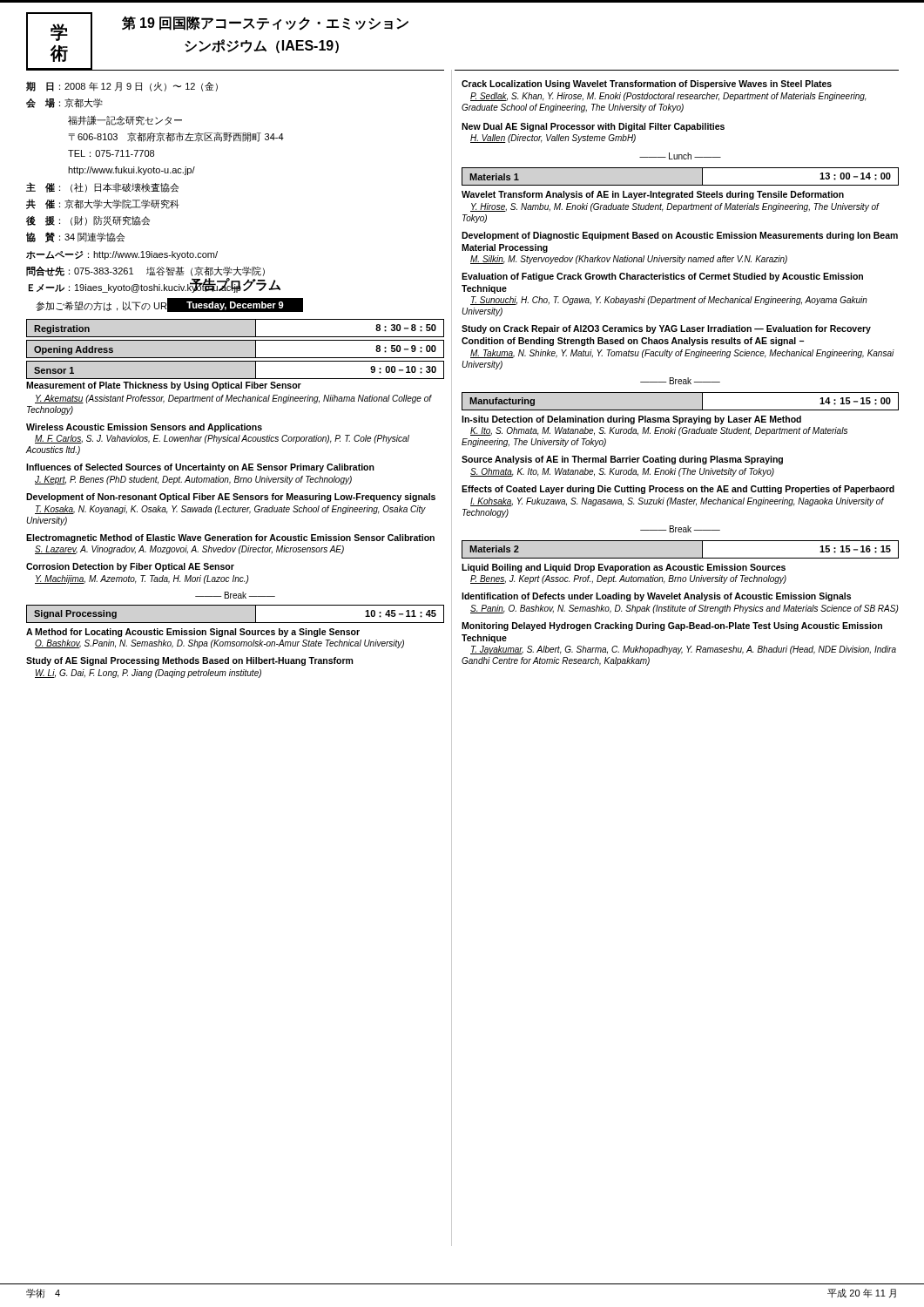Find the block on this page that starts "Monitoring Delayed Hydrogen Cracking"
This screenshot has width=924, height=1307.
(x=680, y=644)
